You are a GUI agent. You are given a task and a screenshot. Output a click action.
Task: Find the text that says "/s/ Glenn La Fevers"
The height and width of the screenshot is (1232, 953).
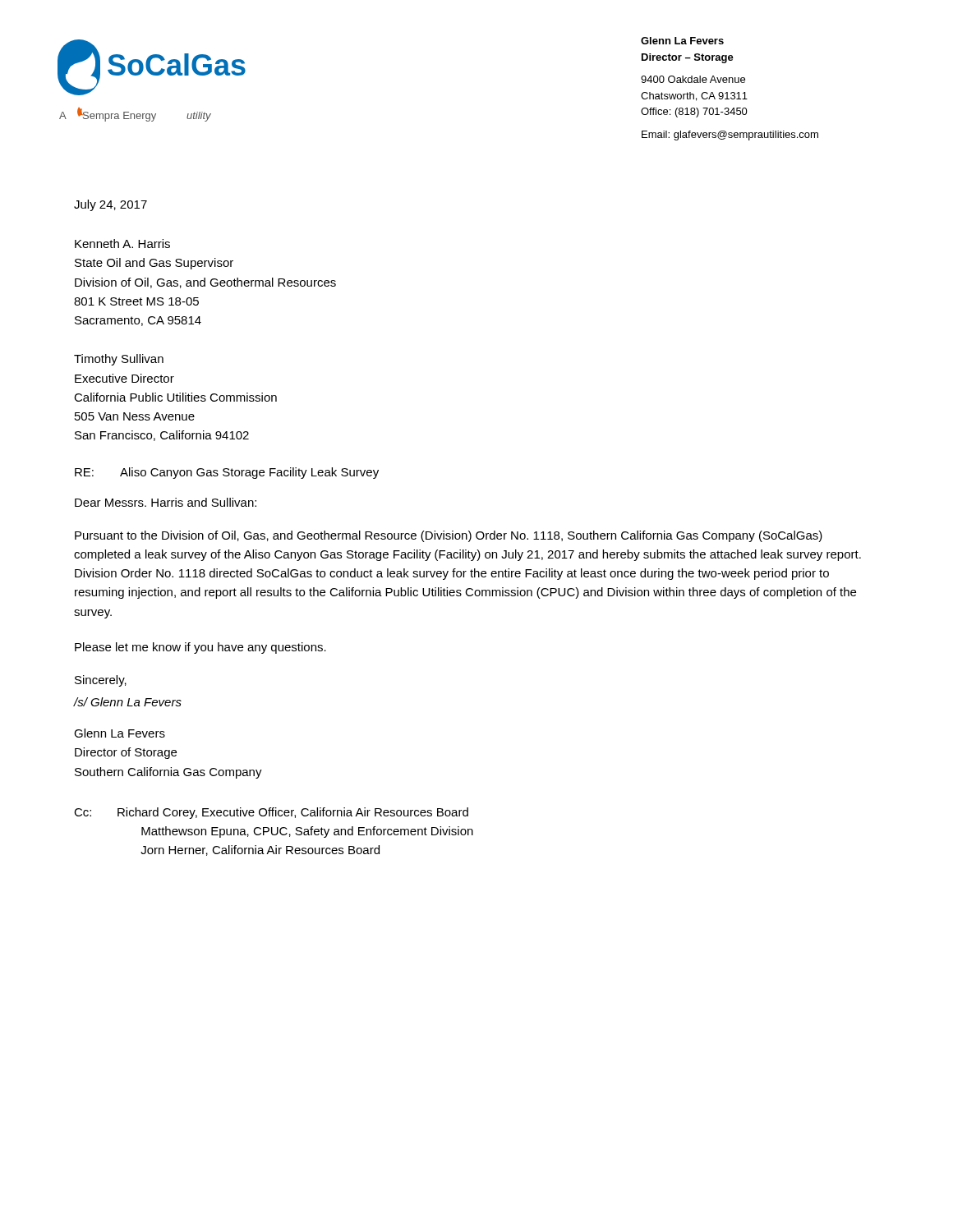(128, 702)
